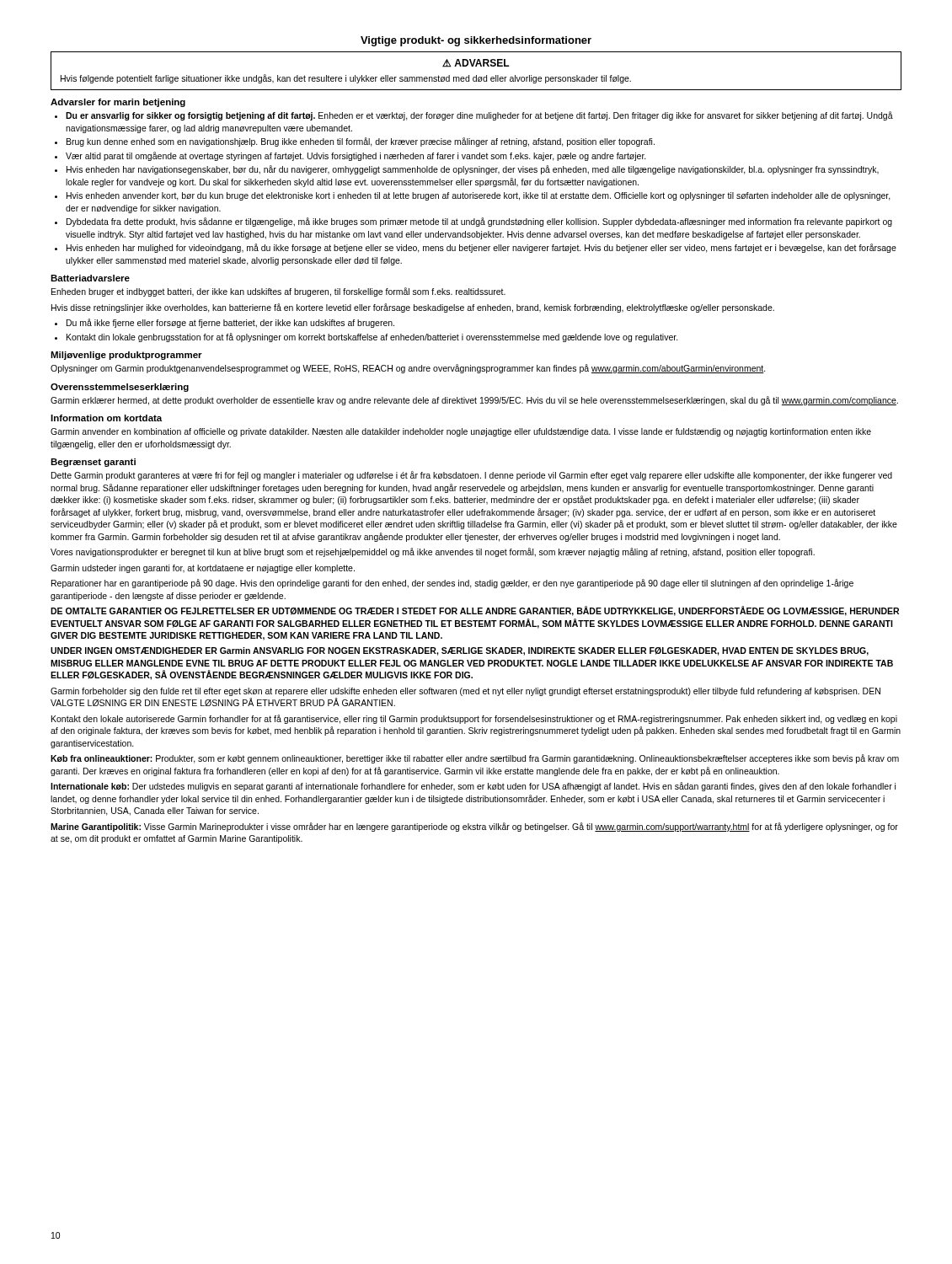Screen dimensions: 1264x952
Task: Click on the passage starting "Garmin forbeholder sig den fulde"
Action: pyautogui.click(x=466, y=697)
